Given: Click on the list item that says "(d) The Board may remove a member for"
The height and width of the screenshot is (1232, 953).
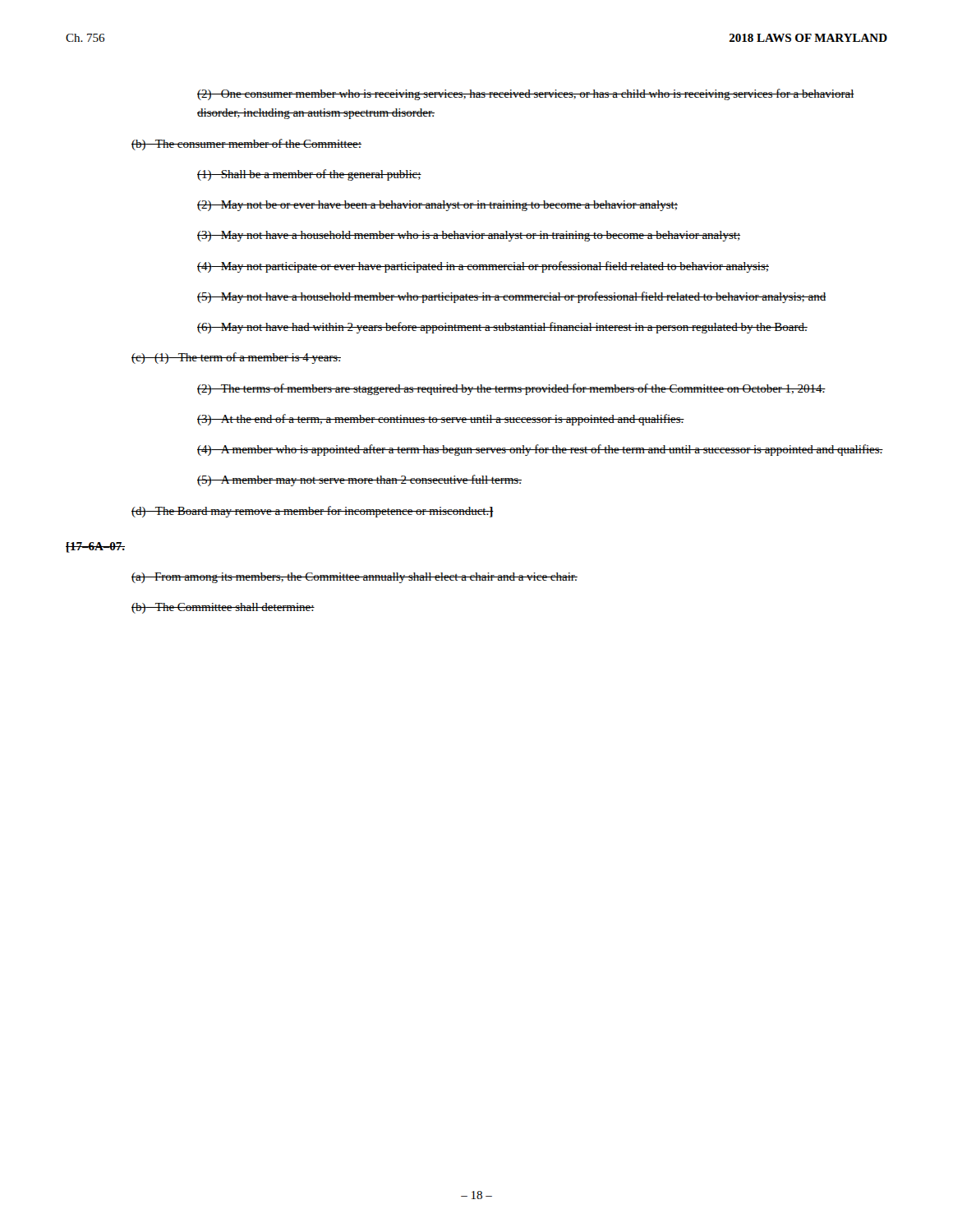Looking at the screenshot, I should point(312,510).
